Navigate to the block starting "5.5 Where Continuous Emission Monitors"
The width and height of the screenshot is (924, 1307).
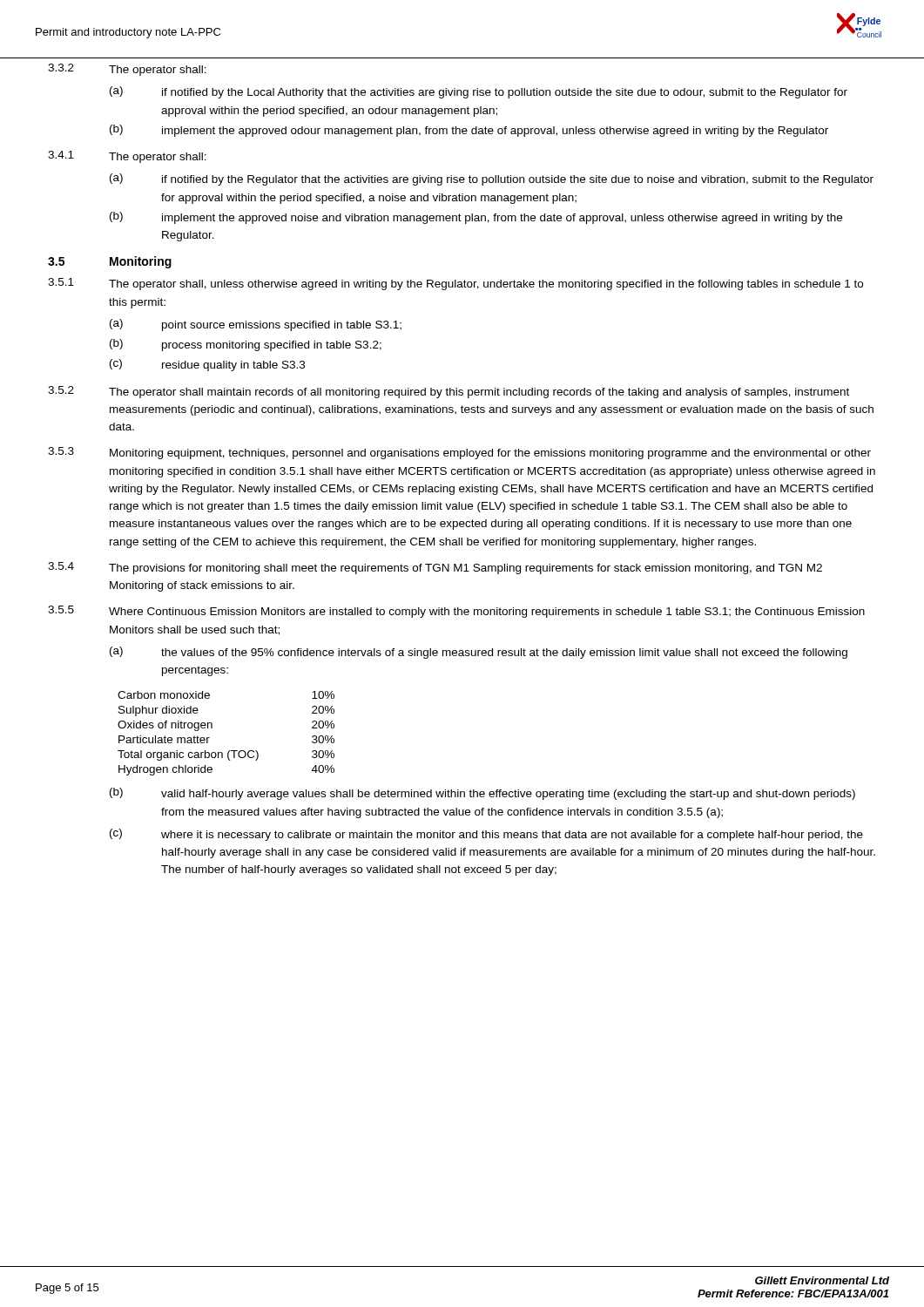(462, 621)
